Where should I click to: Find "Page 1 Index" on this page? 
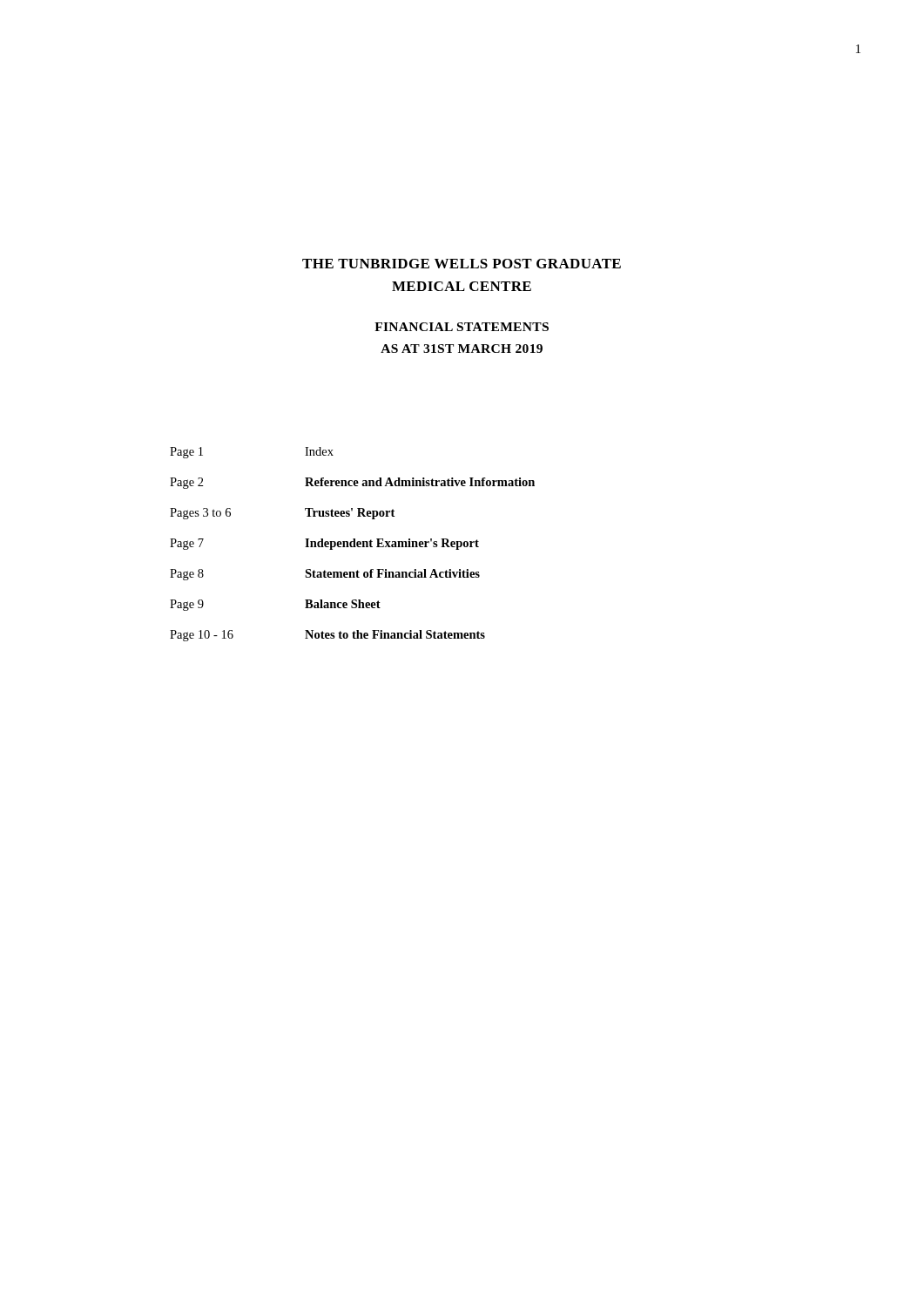click(188, 453)
